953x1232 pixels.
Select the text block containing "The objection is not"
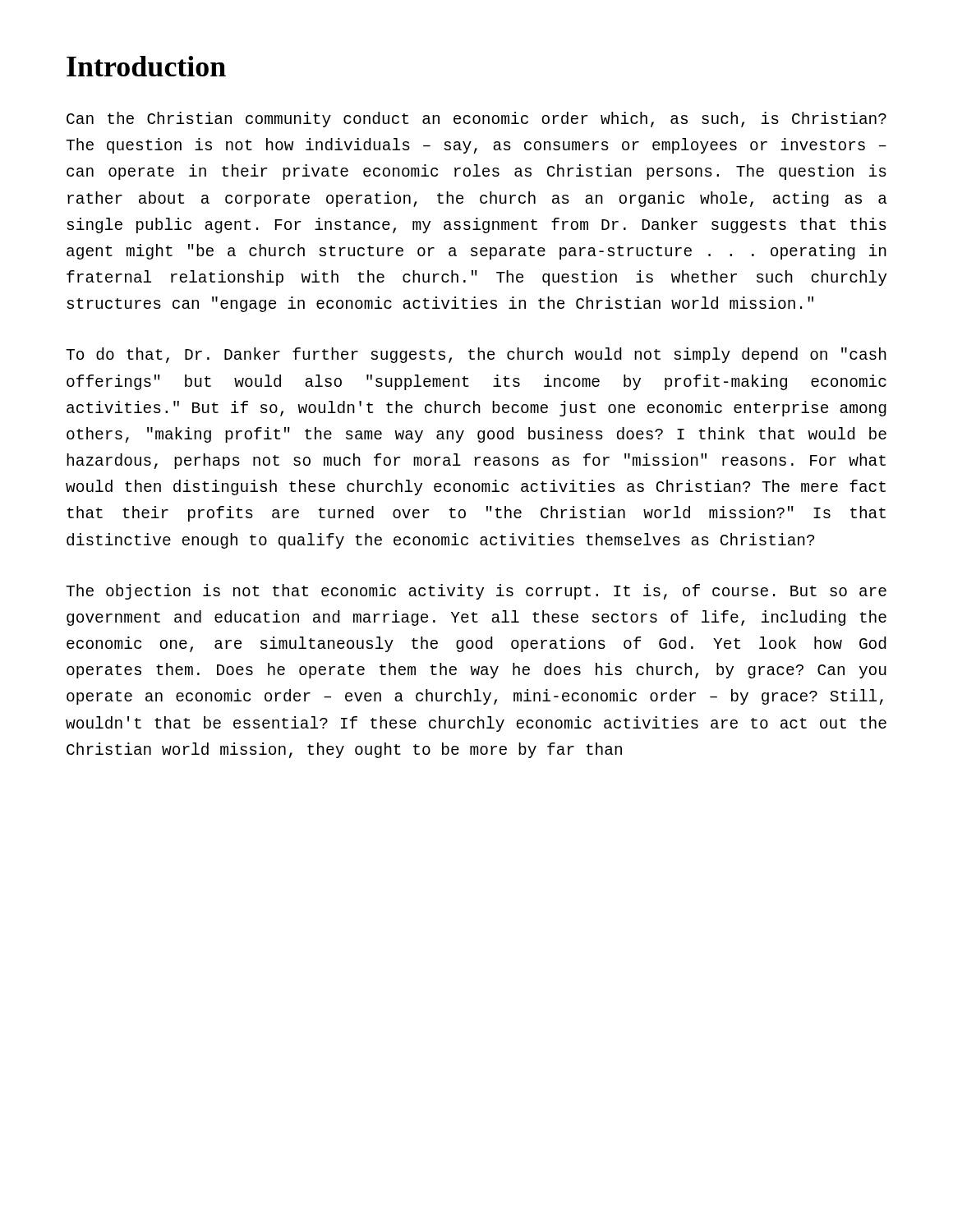[476, 671]
